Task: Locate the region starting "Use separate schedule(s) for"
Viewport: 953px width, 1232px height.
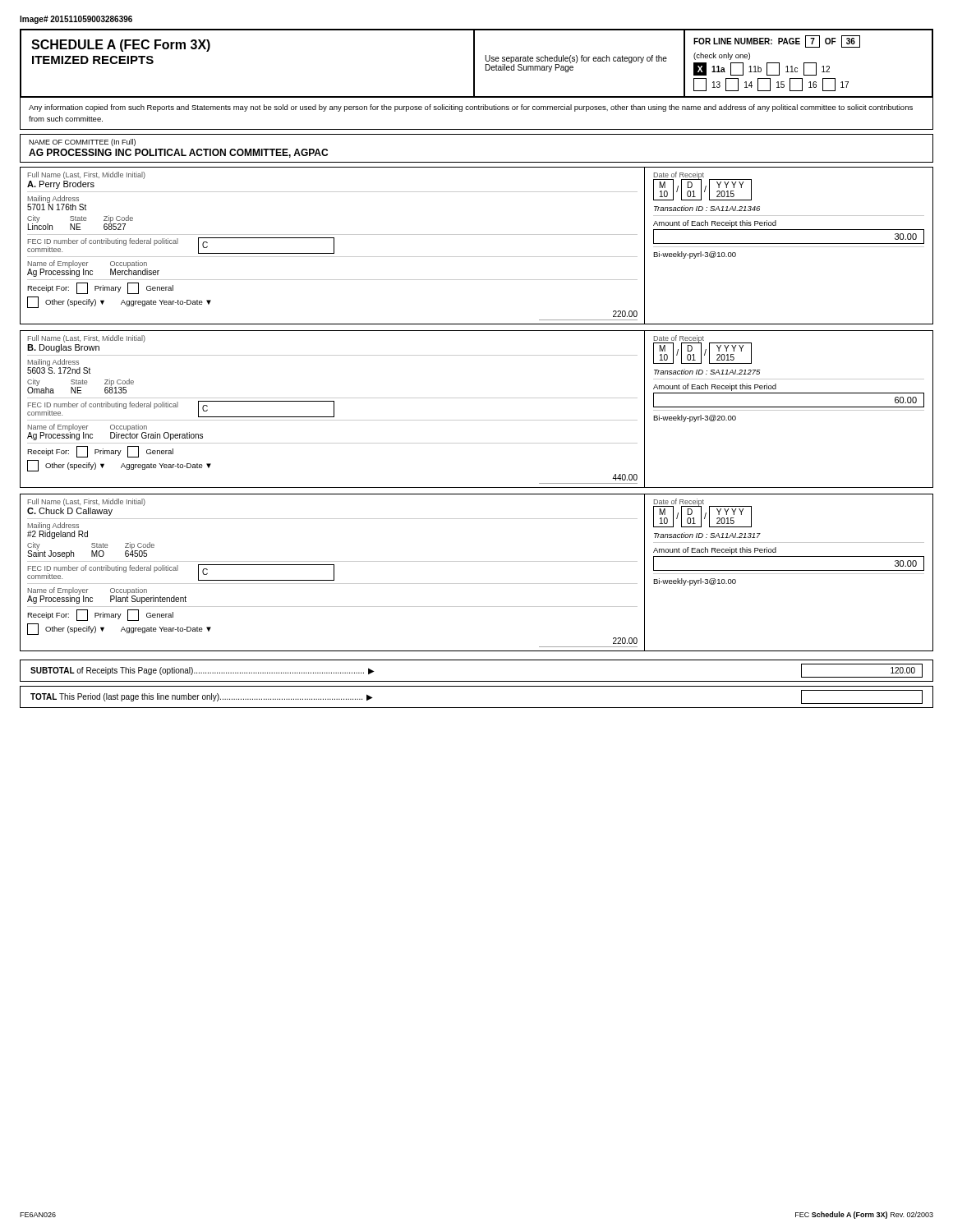Action: (x=576, y=63)
